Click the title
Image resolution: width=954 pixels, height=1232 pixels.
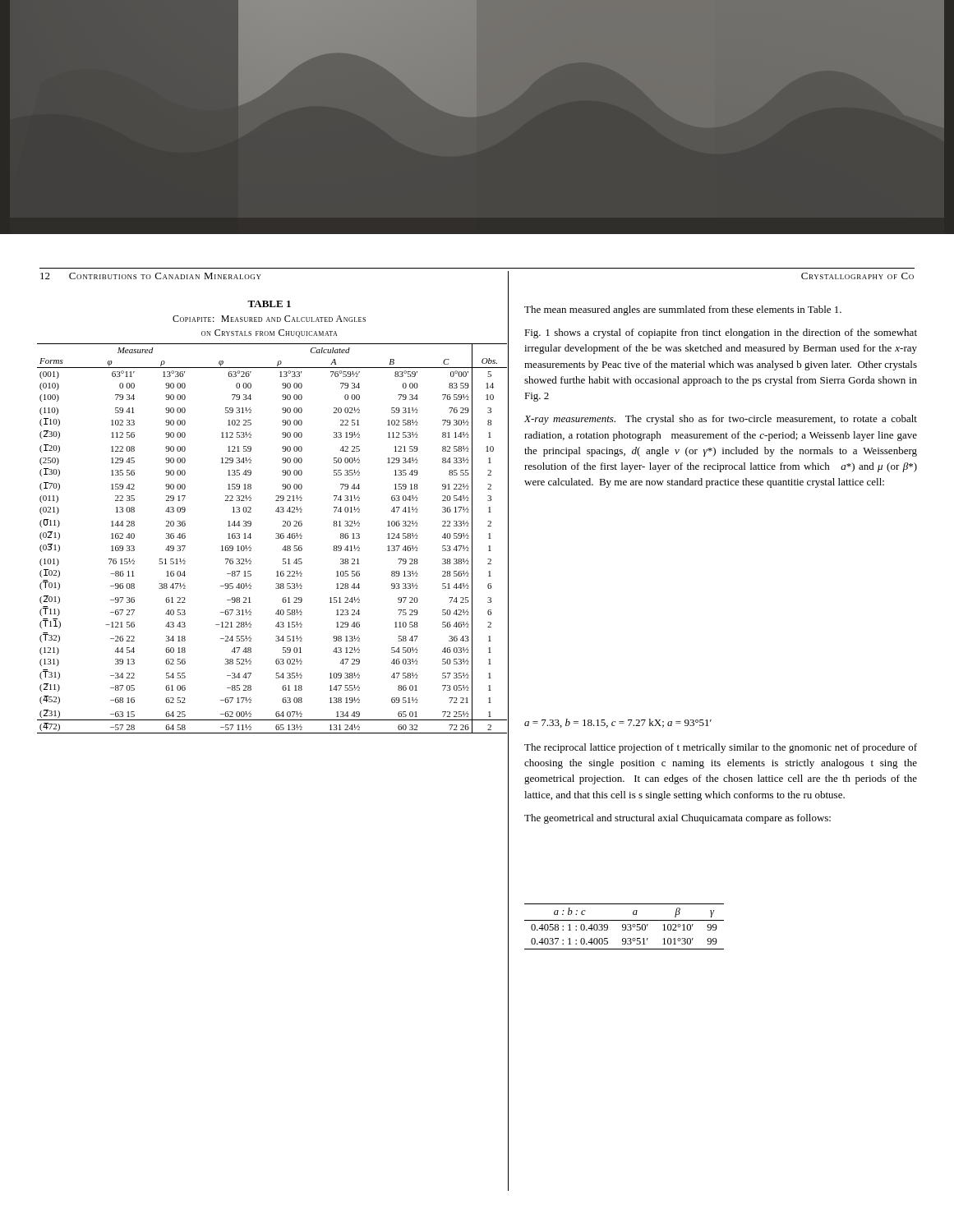coord(270,303)
